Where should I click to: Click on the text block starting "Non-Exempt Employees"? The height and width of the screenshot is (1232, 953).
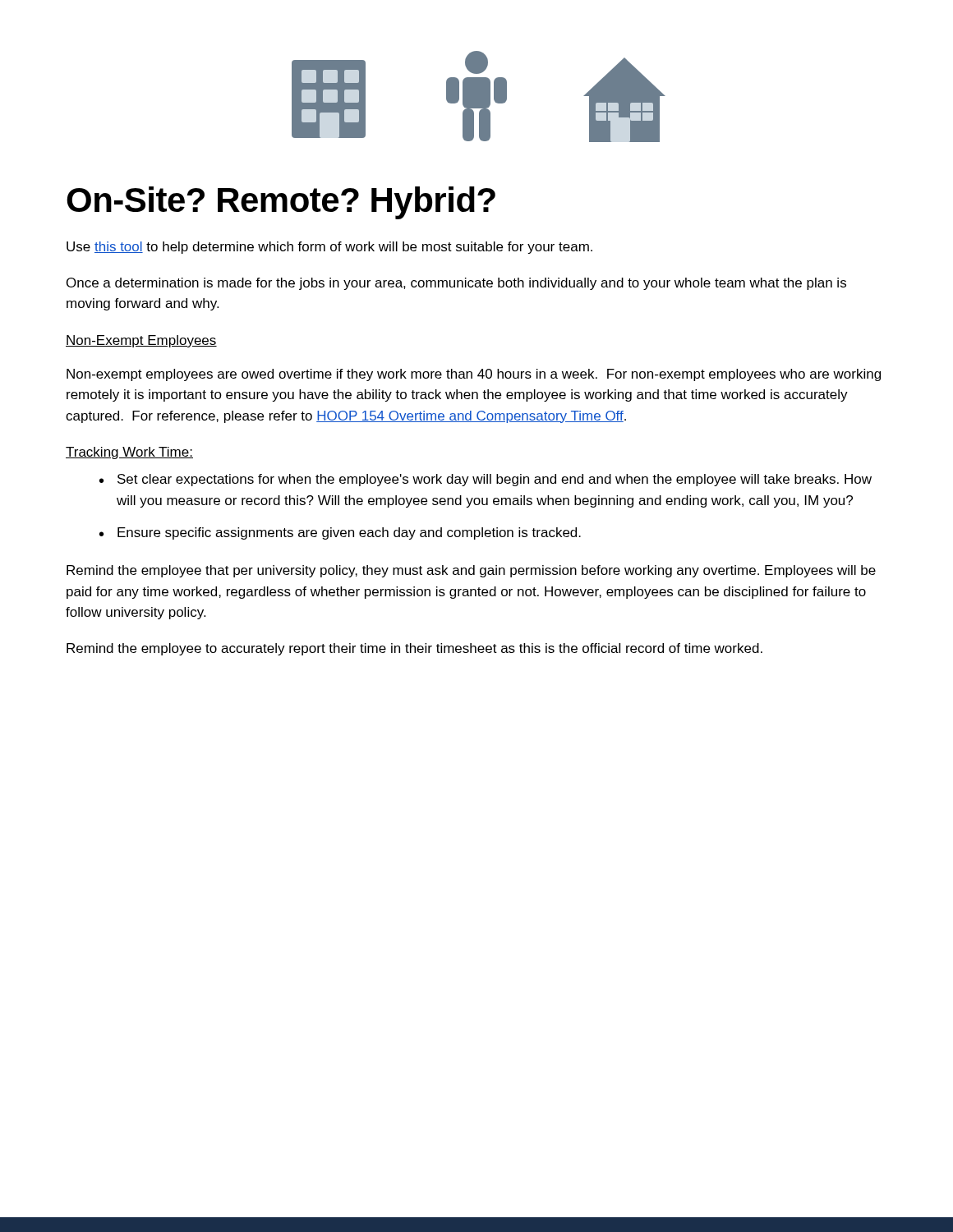point(141,340)
